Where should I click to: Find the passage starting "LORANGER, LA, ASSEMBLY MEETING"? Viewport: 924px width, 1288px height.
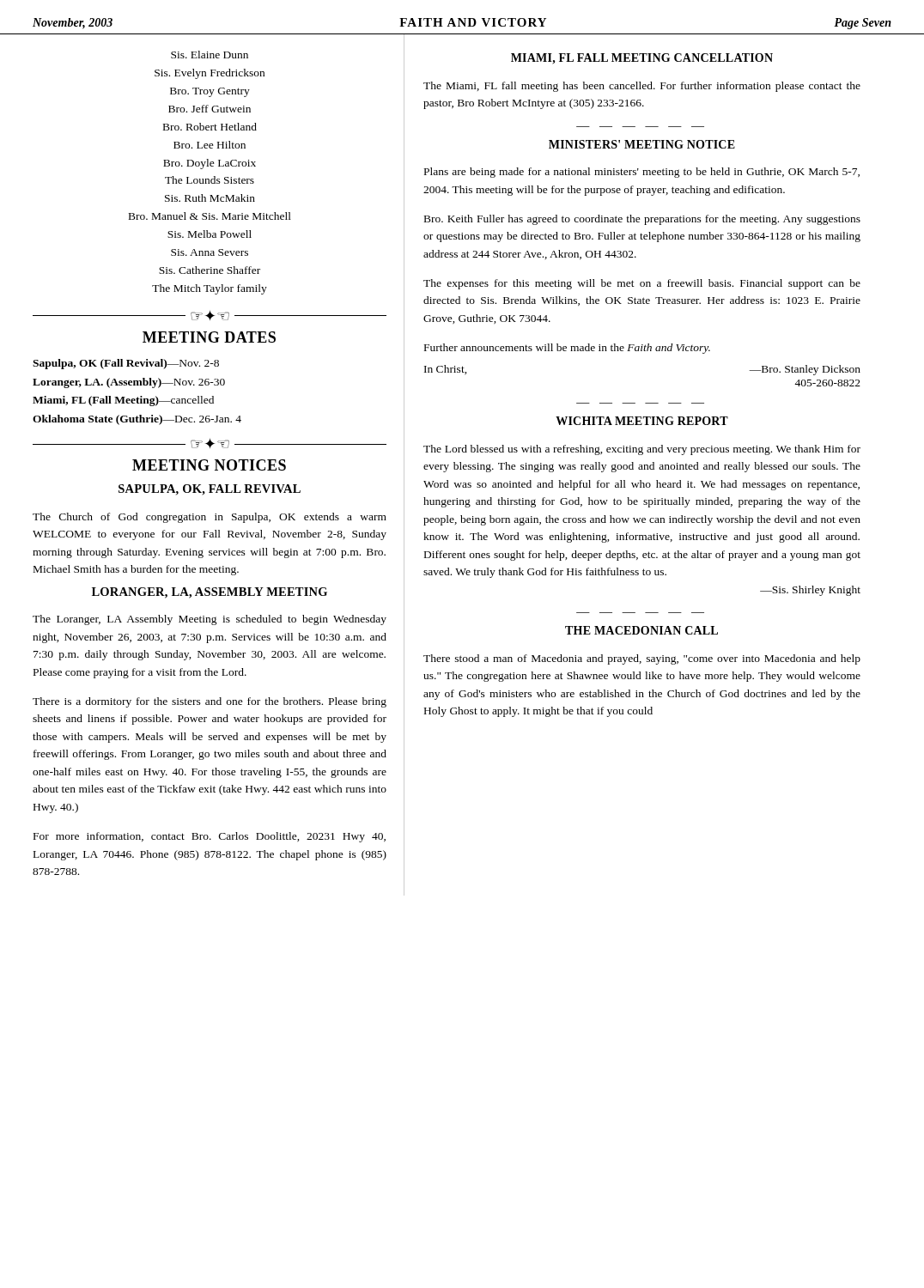(x=210, y=592)
